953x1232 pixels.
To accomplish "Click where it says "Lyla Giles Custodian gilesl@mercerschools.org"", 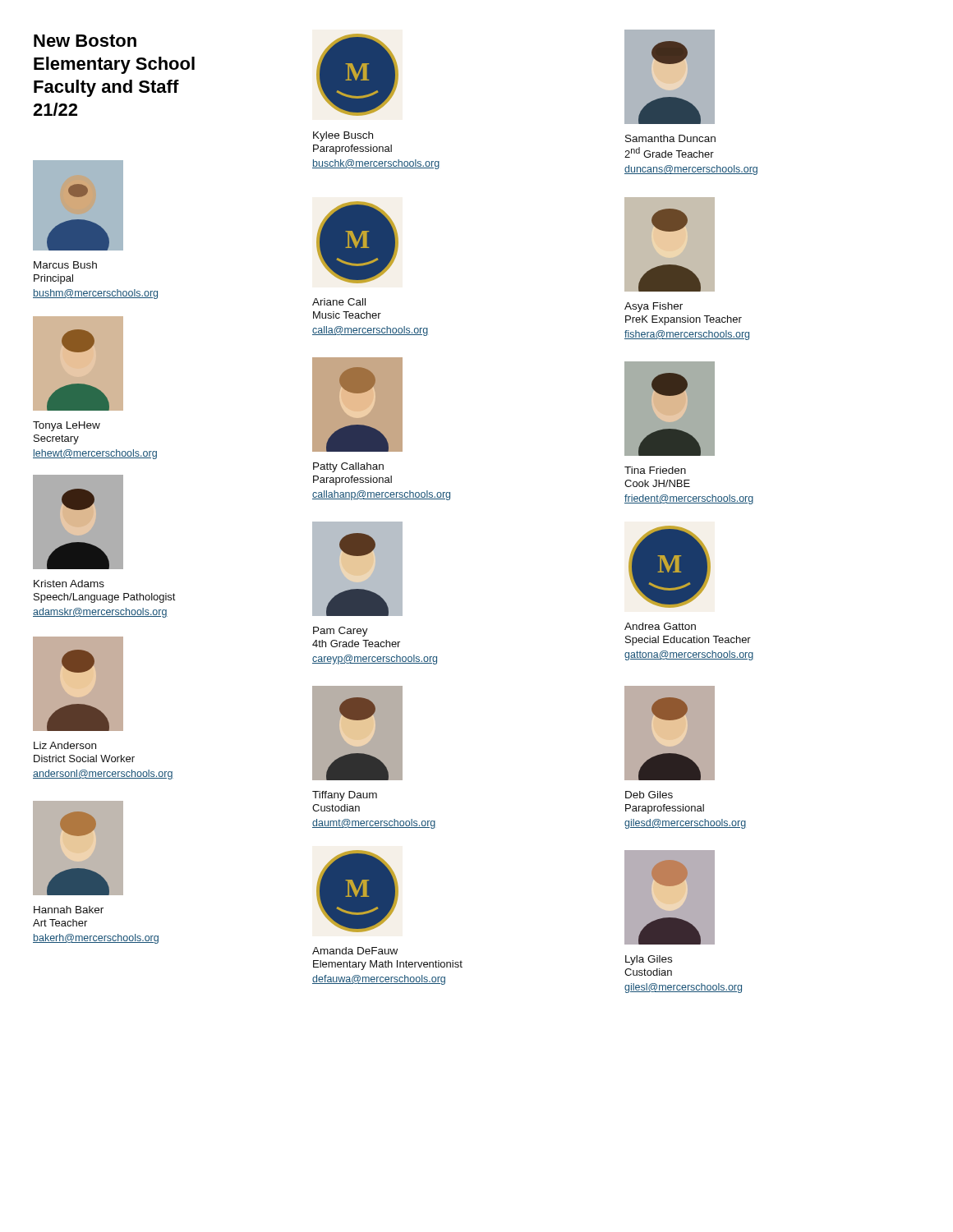I will click(649, 960).
